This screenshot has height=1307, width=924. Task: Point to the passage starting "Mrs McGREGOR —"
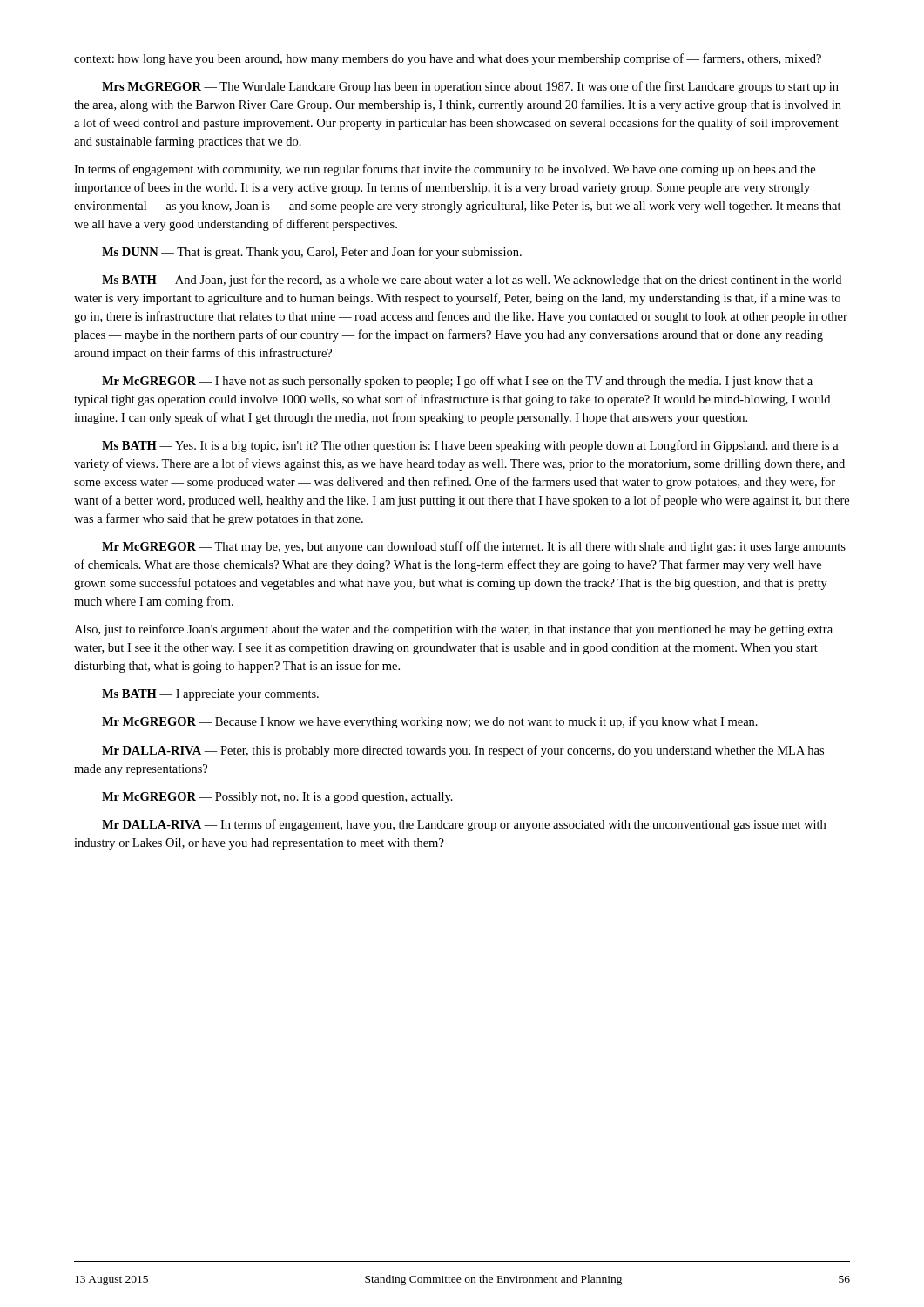(x=458, y=114)
